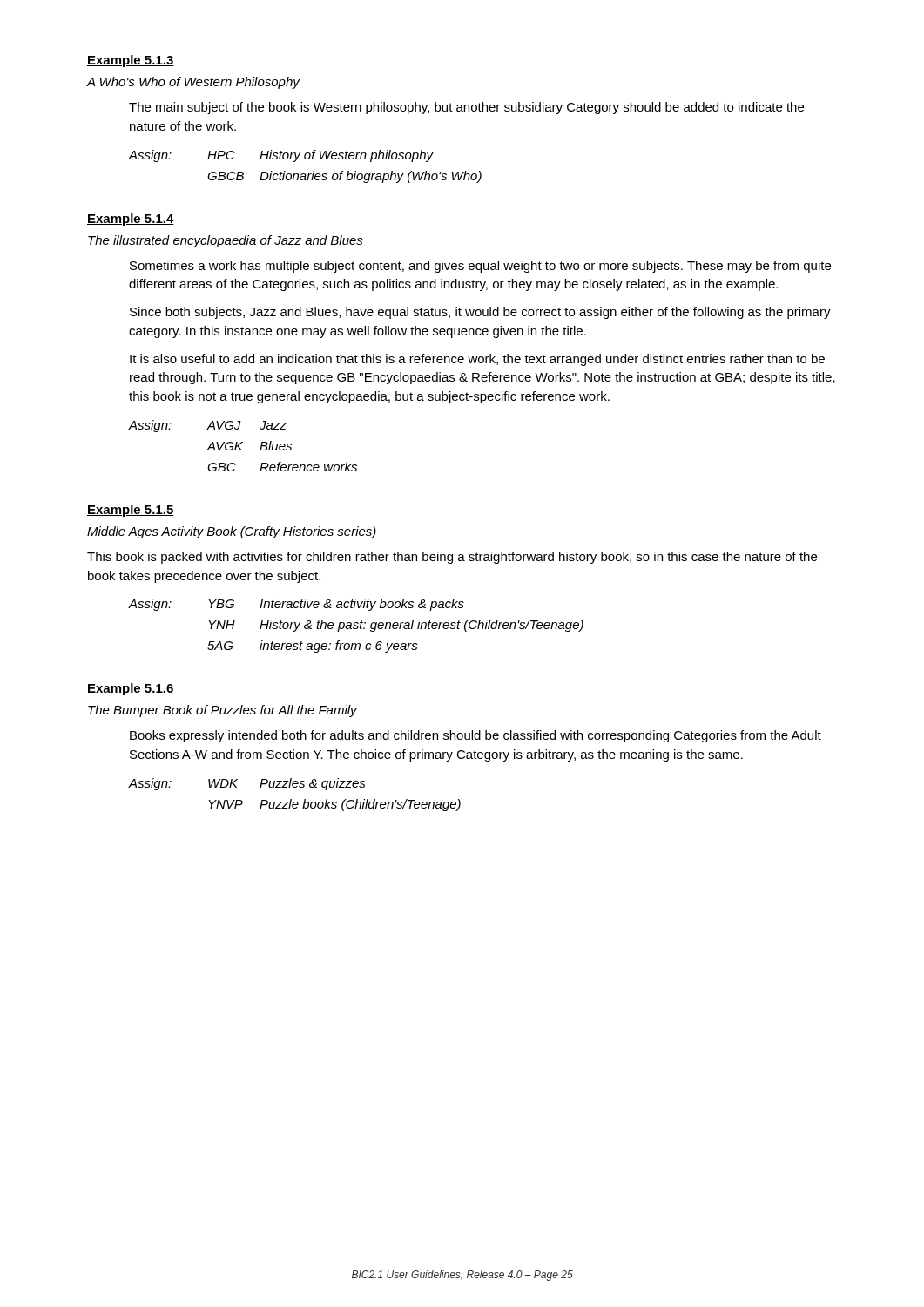Point to the block beginning "Assign: AVGJ Jazz AVGK Blues GBC Reference"
Screen dimensions: 1307x924
(x=208, y=426)
